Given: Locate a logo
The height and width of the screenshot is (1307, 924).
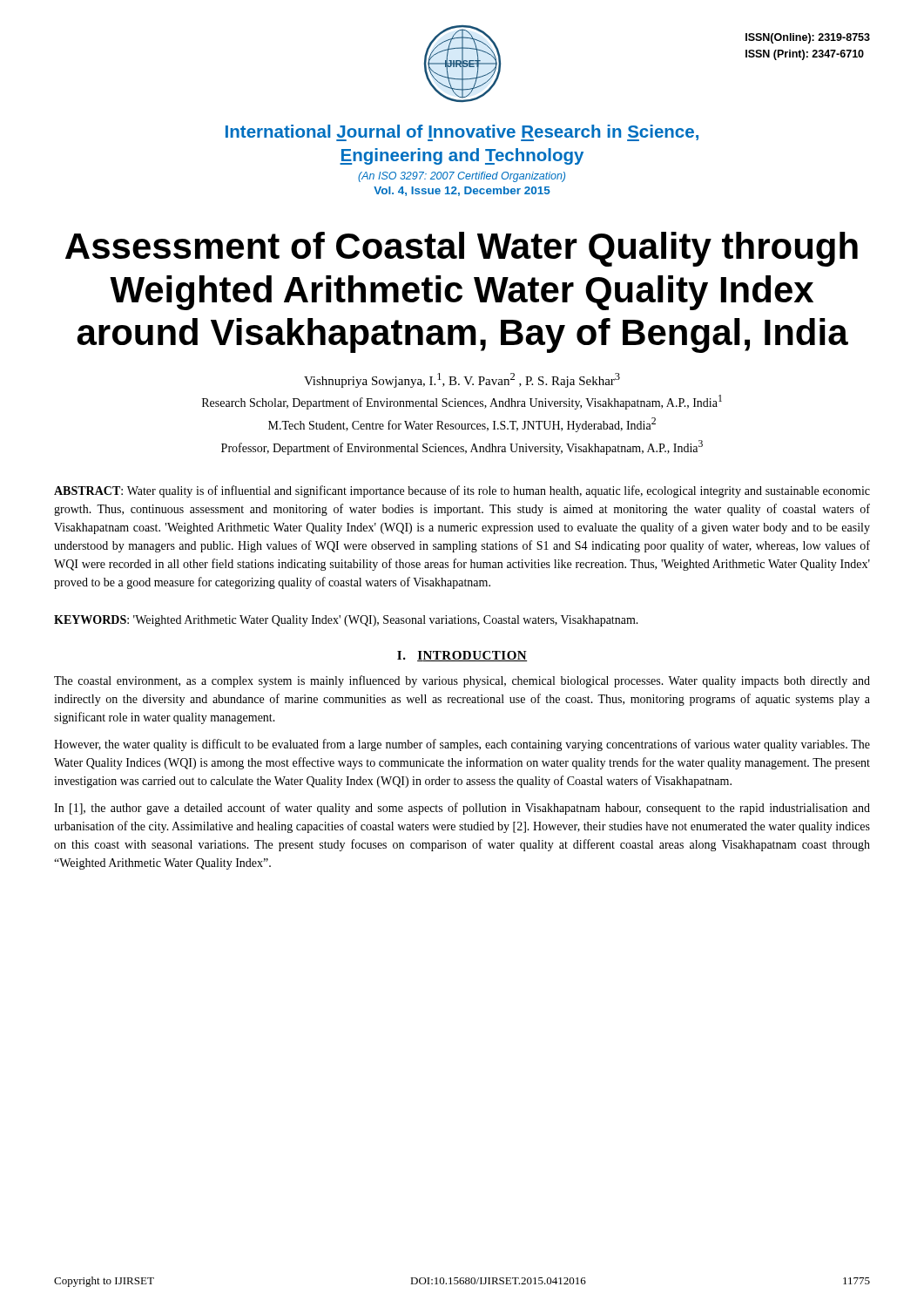Looking at the screenshot, I should pyautogui.click(x=462, y=65).
